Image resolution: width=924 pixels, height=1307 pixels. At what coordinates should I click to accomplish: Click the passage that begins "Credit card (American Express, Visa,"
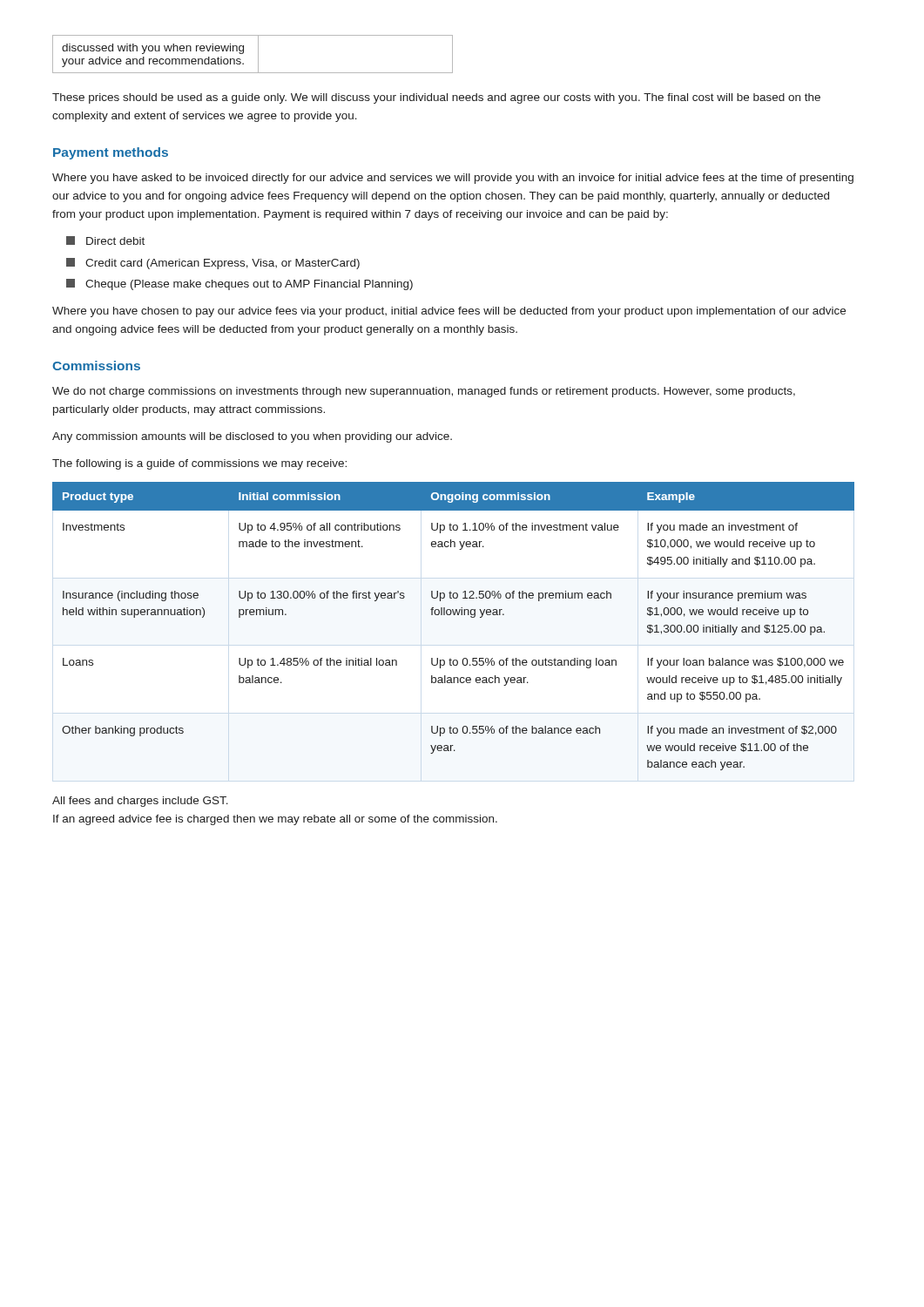213,263
